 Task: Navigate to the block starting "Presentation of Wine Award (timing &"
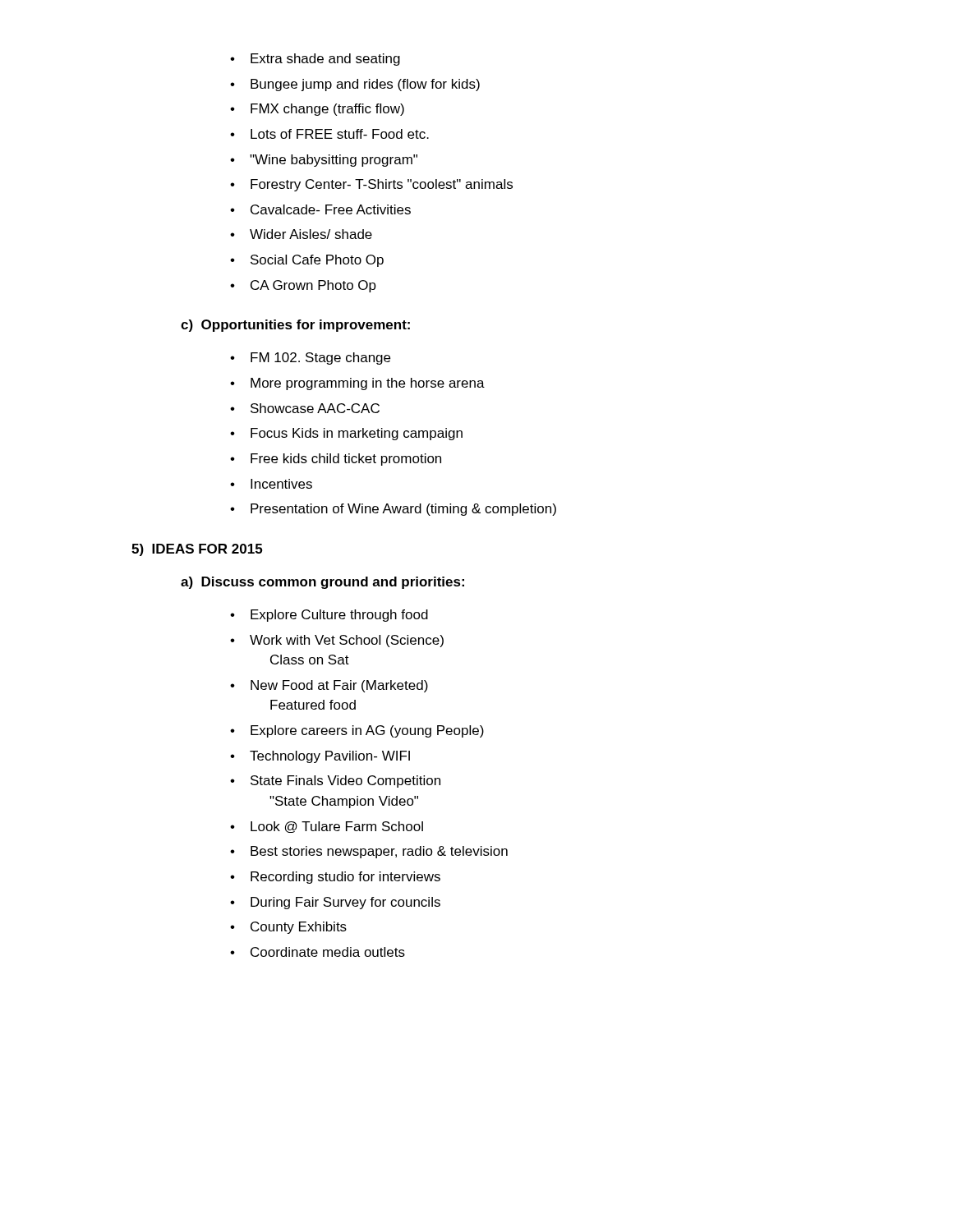pyautogui.click(x=403, y=509)
